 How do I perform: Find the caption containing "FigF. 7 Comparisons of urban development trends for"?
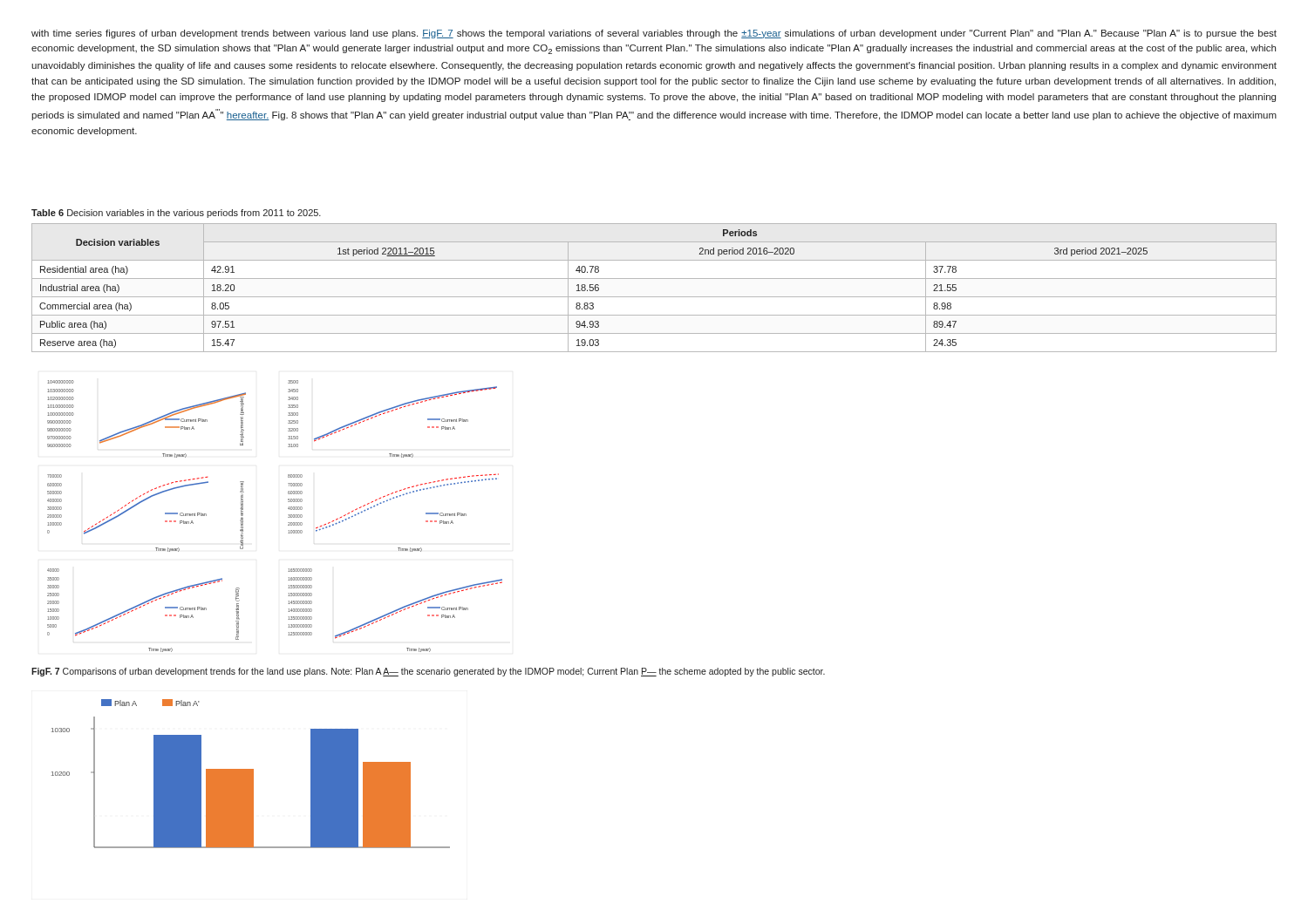pyautogui.click(x=428, y=671)
